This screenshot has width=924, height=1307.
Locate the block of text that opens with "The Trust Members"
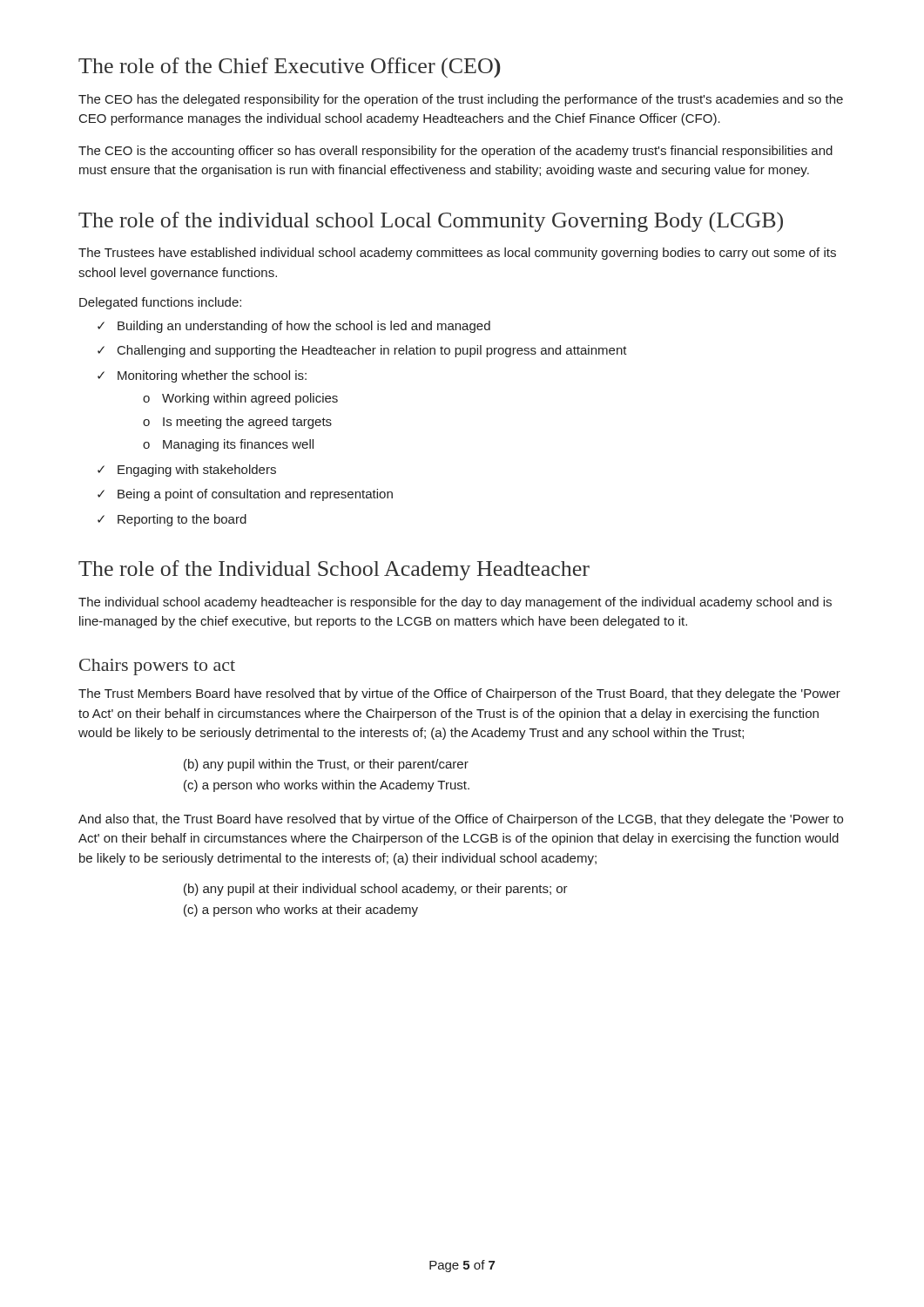click(x=459, y=713)
